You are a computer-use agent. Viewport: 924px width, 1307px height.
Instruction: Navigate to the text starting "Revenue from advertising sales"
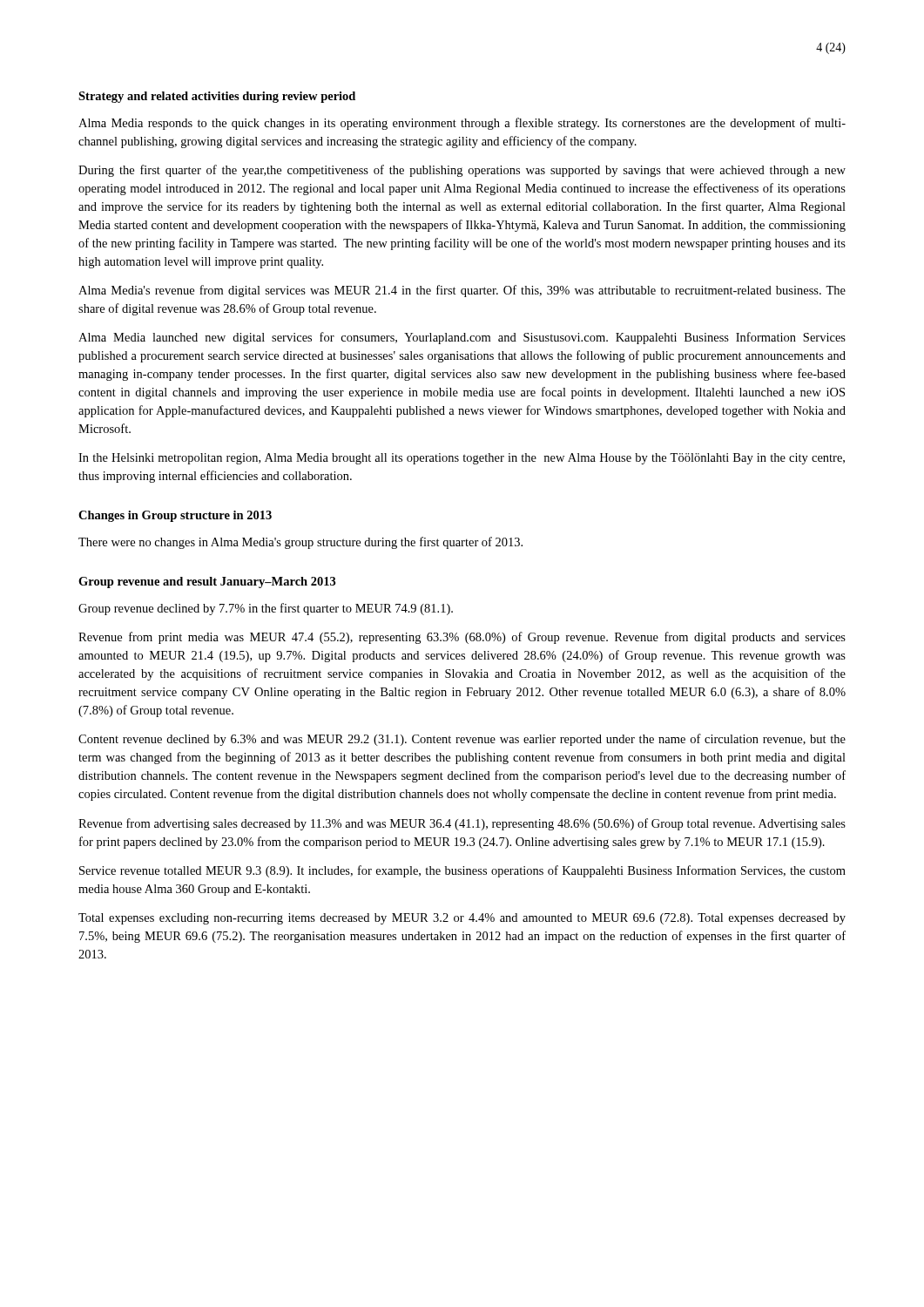pos(462,832)
